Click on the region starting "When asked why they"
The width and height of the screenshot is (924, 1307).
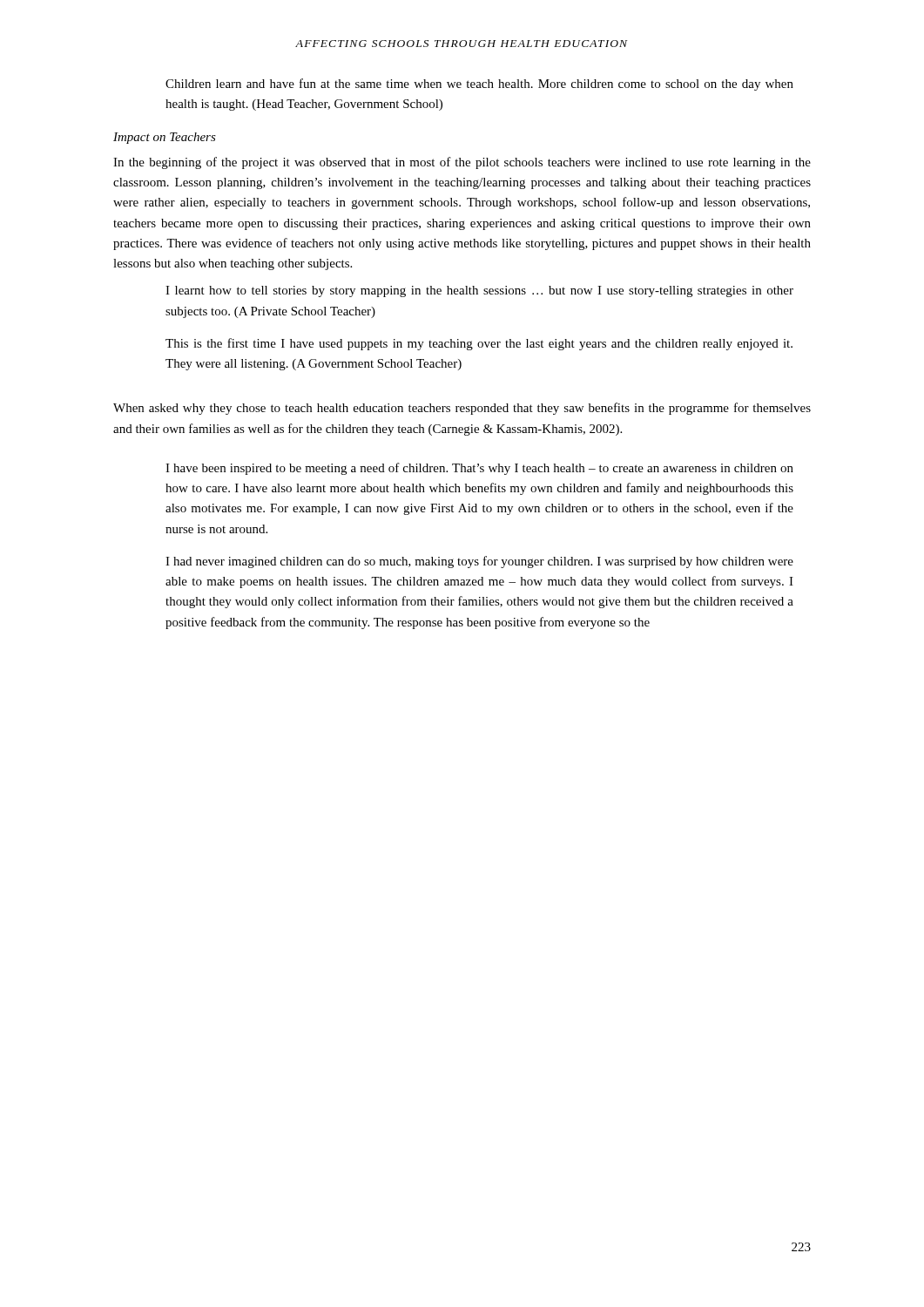462,419
